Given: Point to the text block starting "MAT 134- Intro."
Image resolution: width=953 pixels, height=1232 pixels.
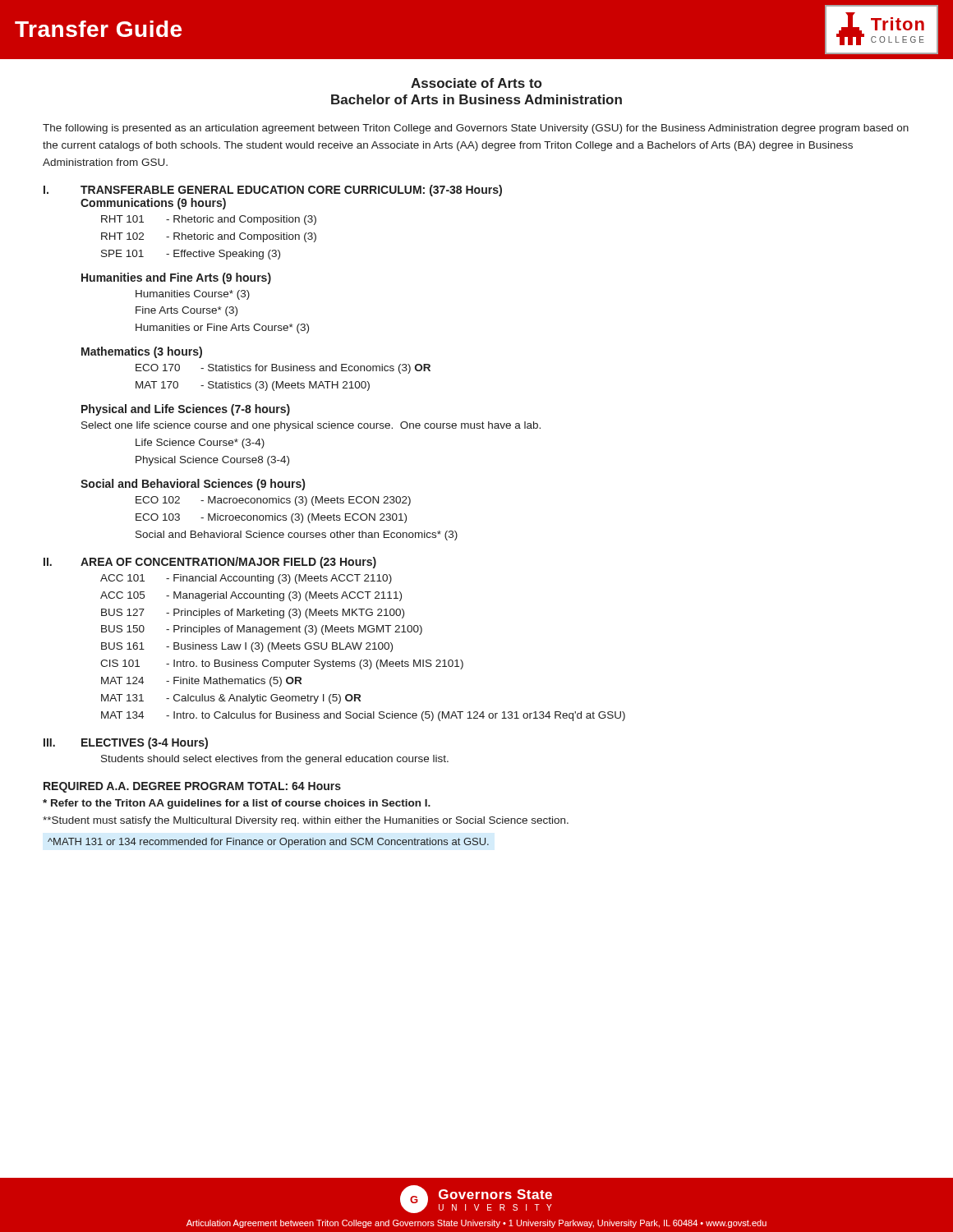Looking at the screenshot, I should point(363,716).
